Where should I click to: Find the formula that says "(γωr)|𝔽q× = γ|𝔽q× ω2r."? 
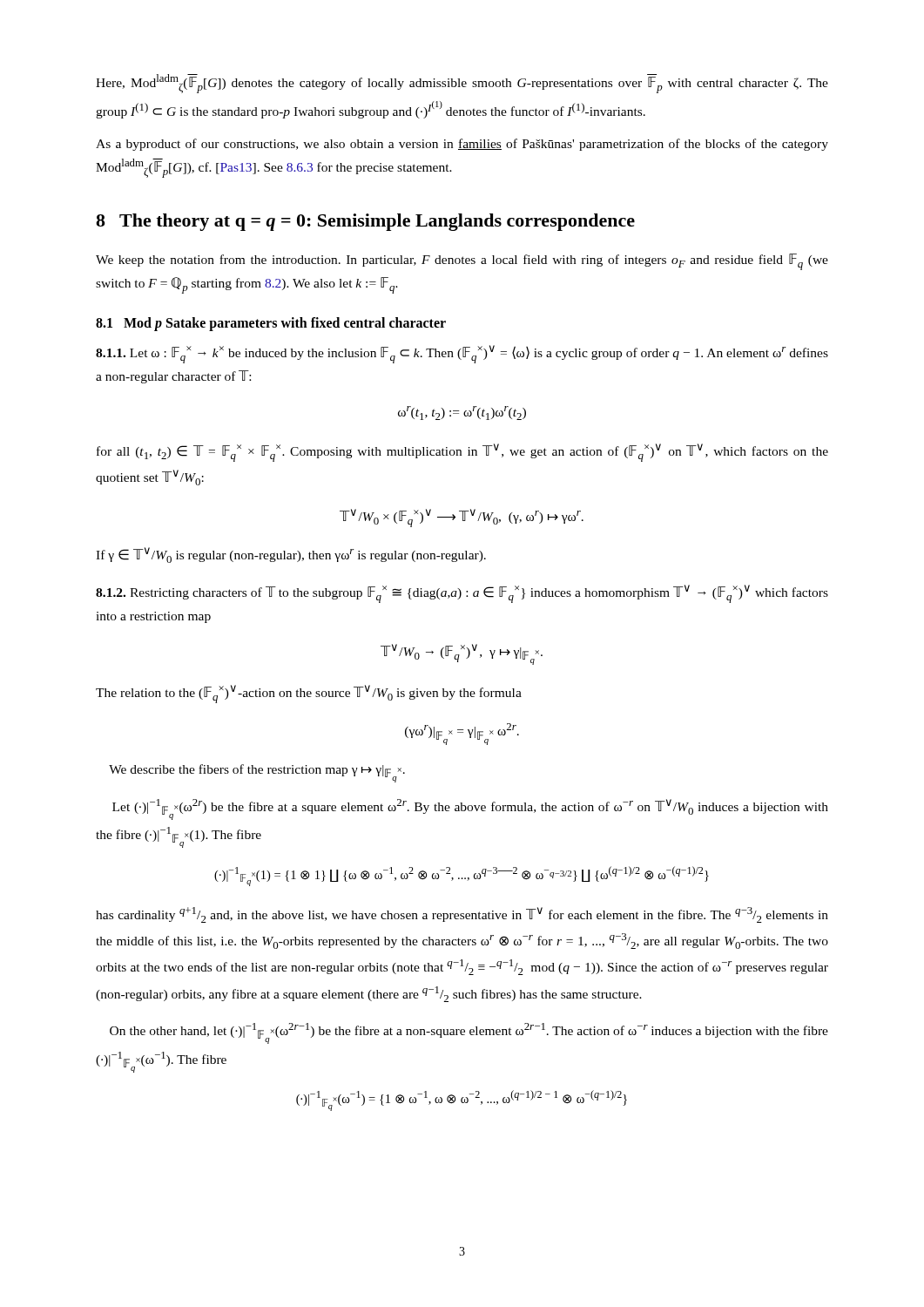462,733
